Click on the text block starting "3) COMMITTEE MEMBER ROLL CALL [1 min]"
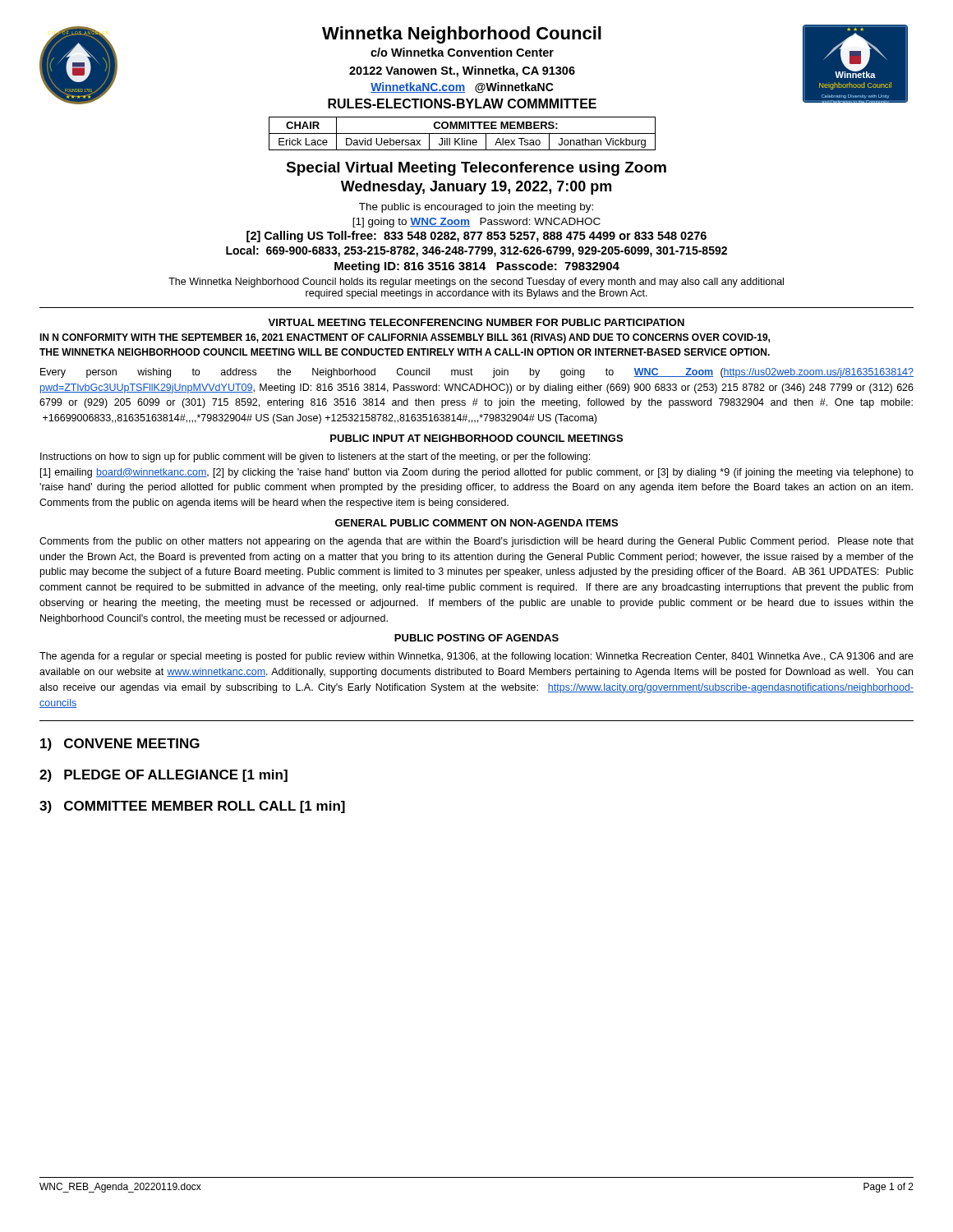The image size is (953, 1232). coord(192,806)
